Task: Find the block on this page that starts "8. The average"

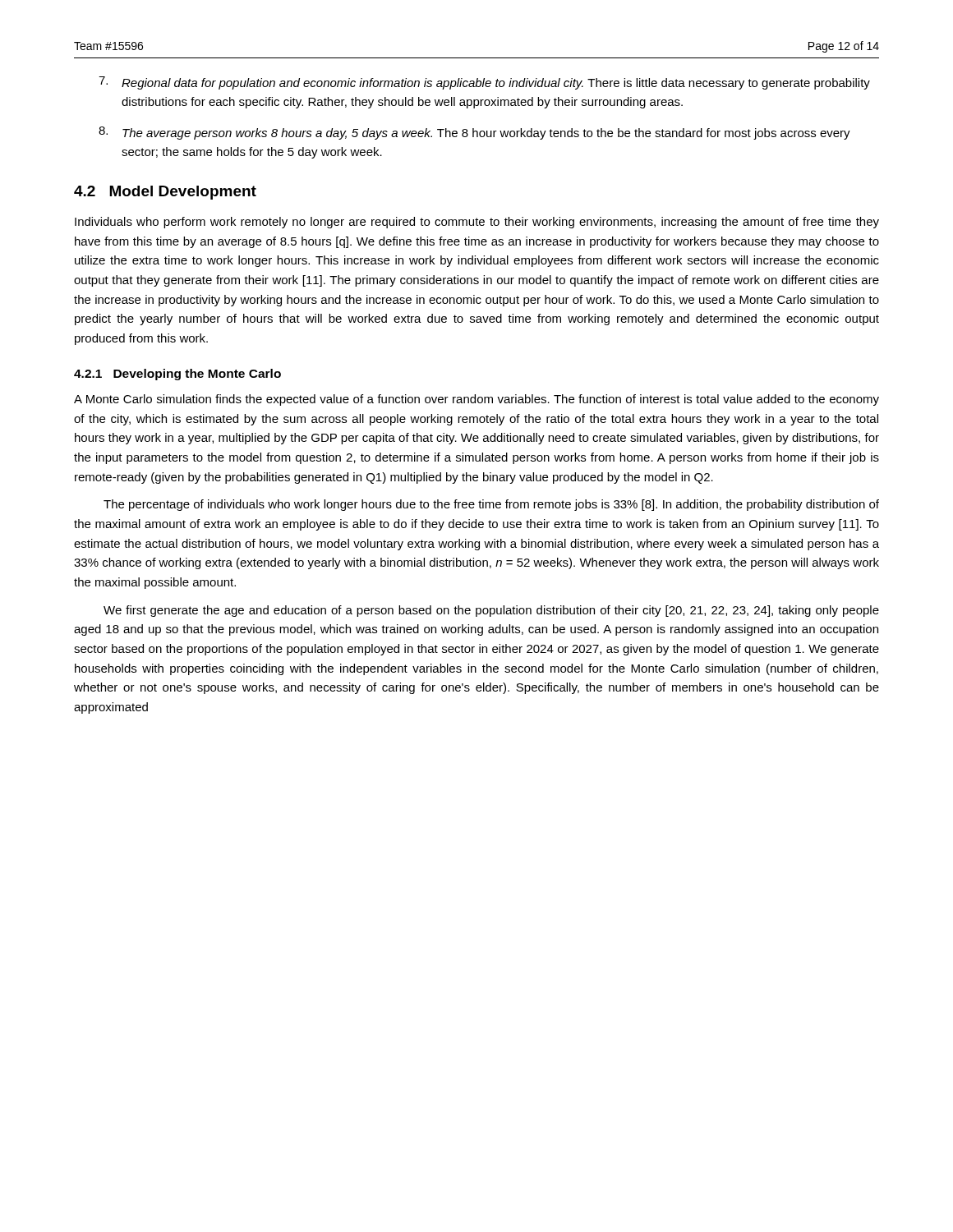Action: pos(489,142)
